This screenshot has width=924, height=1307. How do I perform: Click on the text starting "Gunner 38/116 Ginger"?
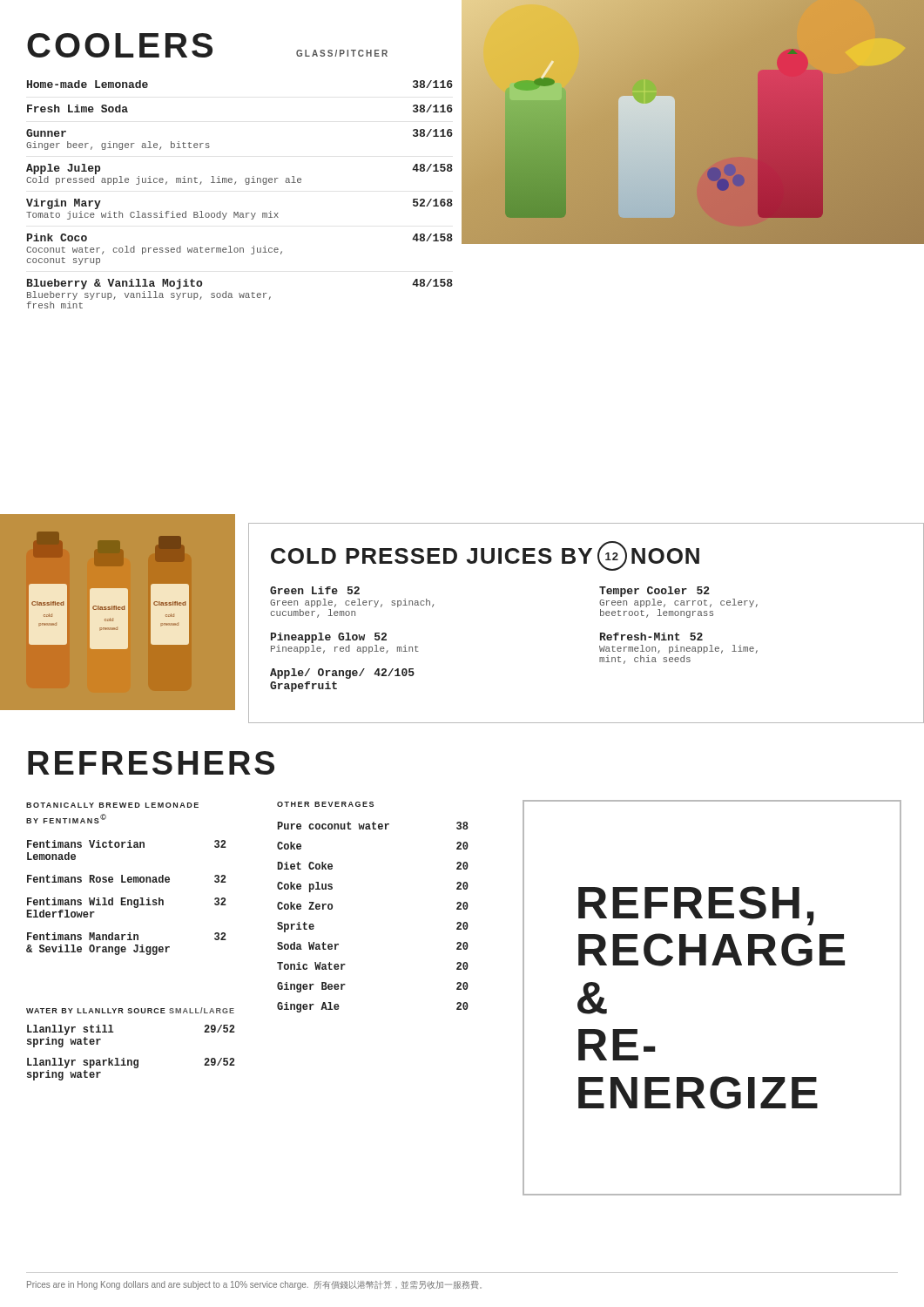[43, 132]
